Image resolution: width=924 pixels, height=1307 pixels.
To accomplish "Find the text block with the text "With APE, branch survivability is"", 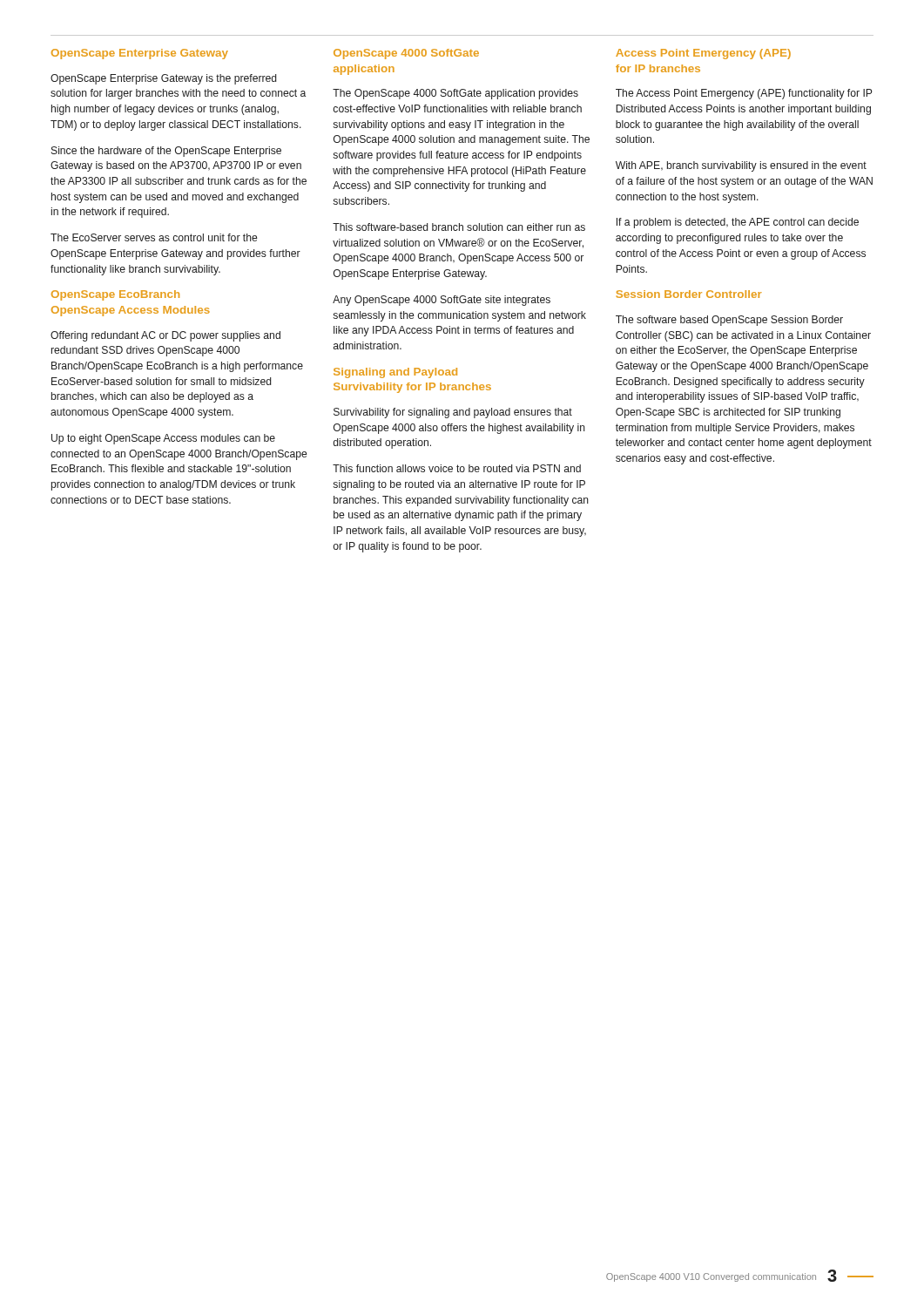I will pos(744,182).
